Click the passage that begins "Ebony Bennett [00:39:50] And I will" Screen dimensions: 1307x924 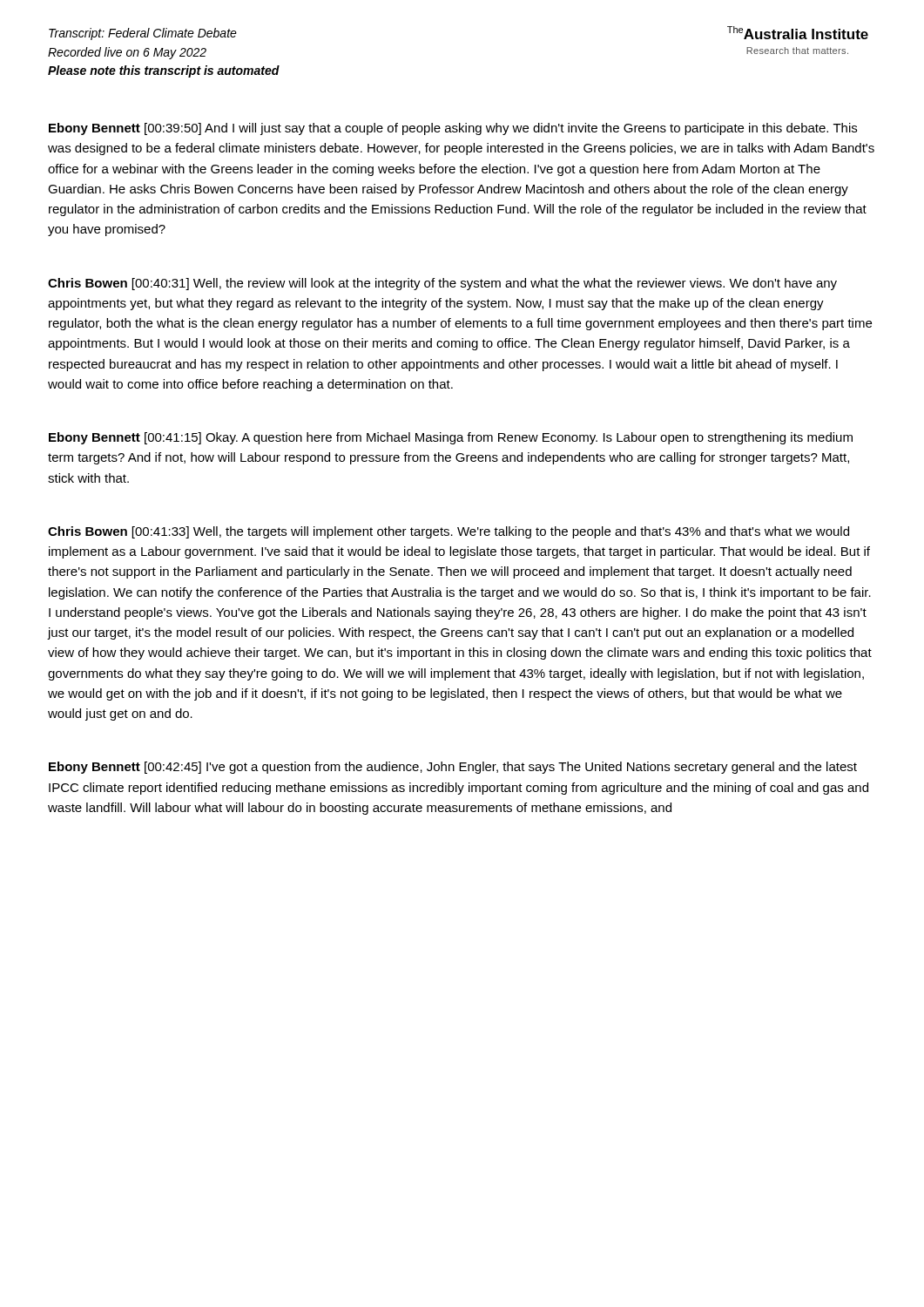point(461,178)
